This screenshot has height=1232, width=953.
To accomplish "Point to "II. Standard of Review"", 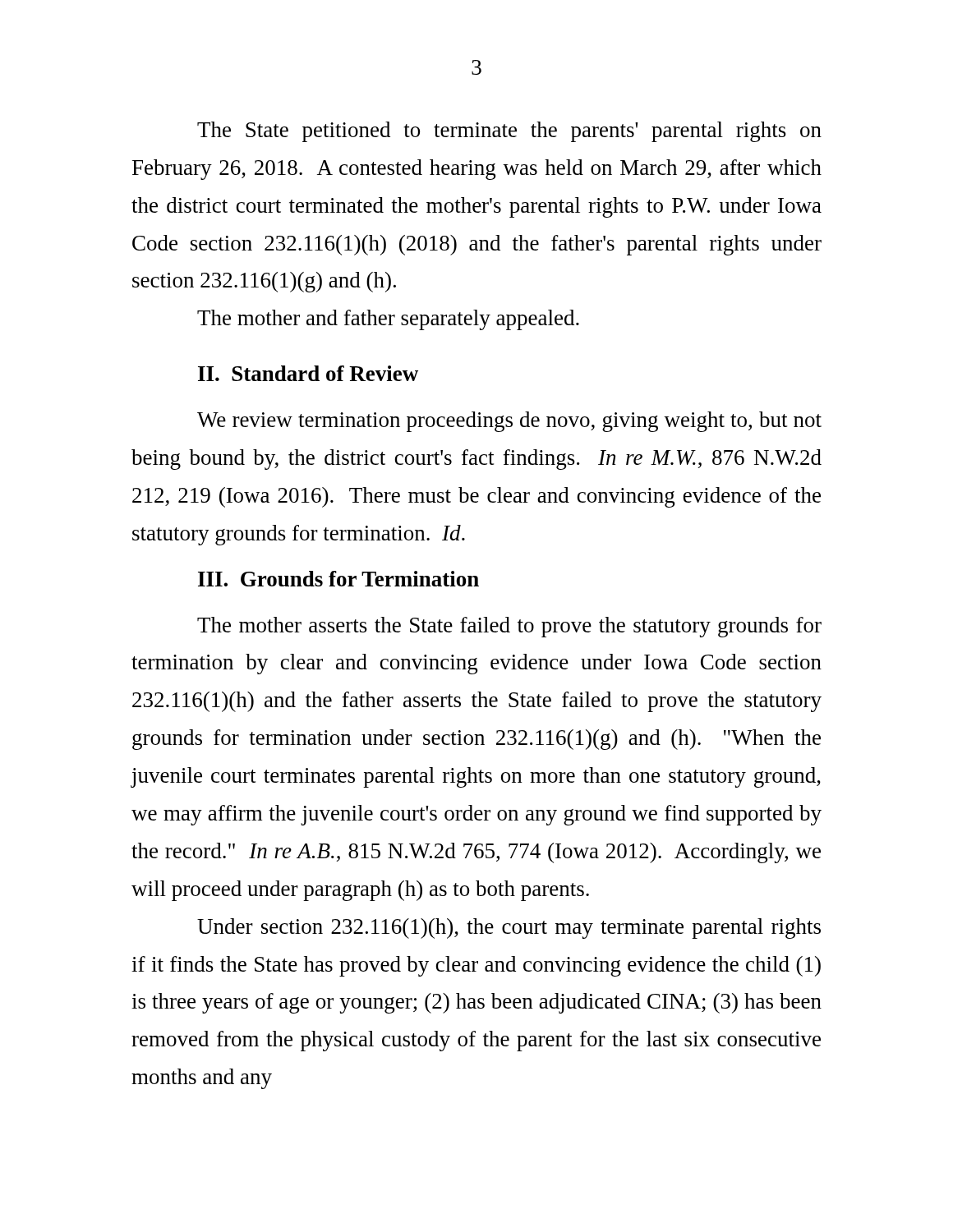I will (x=308, y=374).
